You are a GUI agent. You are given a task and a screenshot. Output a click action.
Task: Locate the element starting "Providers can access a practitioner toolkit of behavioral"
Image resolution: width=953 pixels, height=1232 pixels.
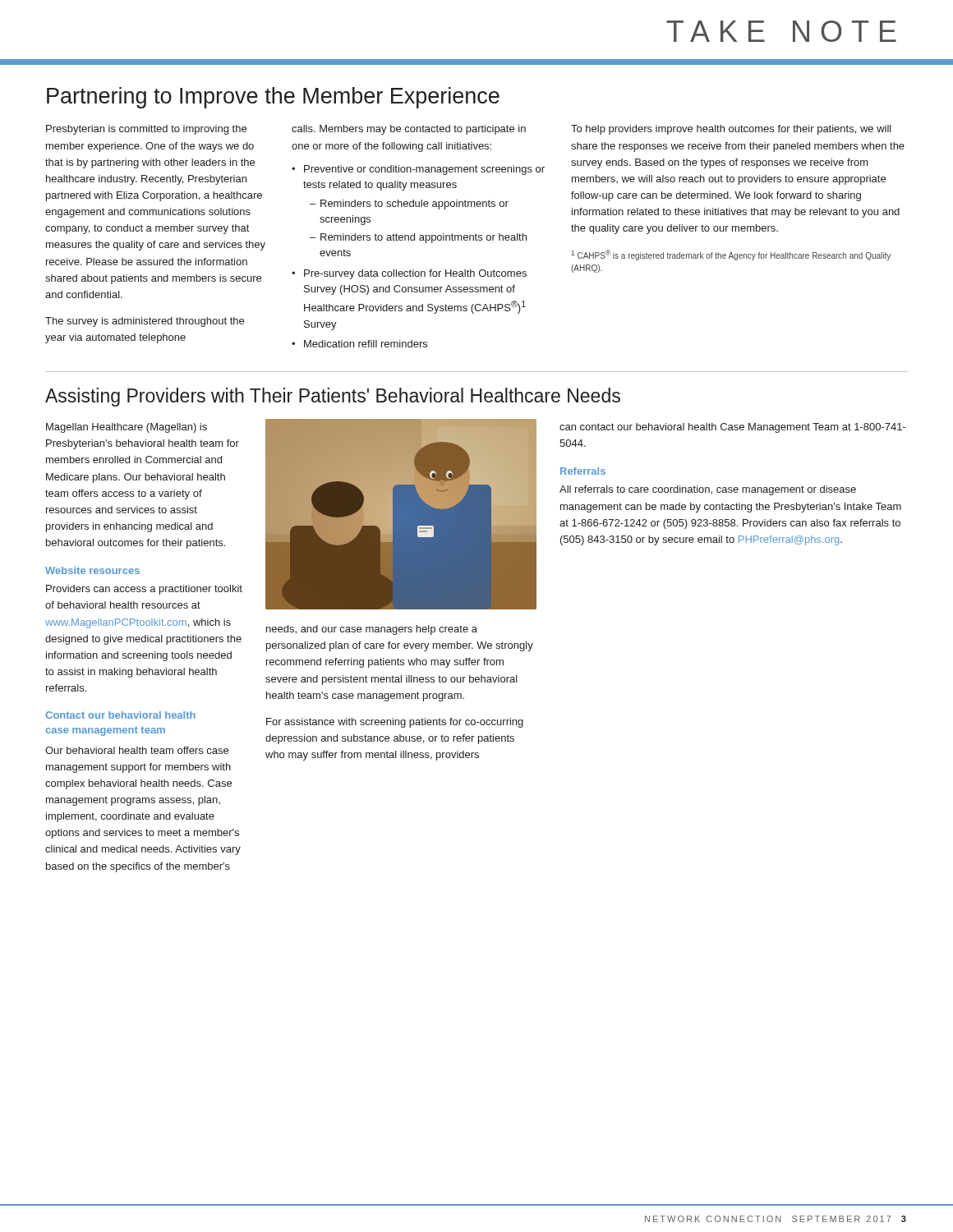pos(144,638)
